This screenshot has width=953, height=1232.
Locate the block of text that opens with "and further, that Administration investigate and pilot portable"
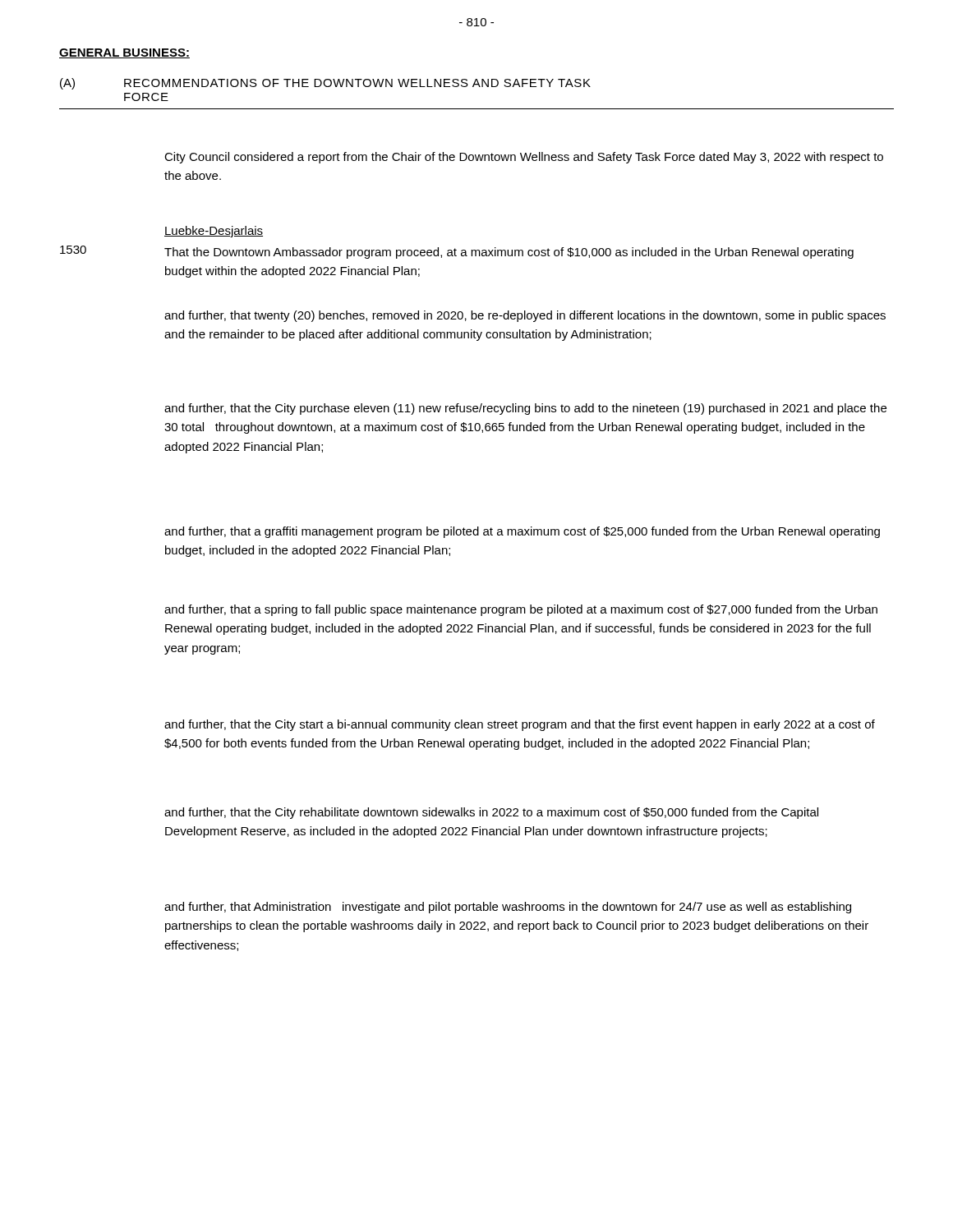516,925
